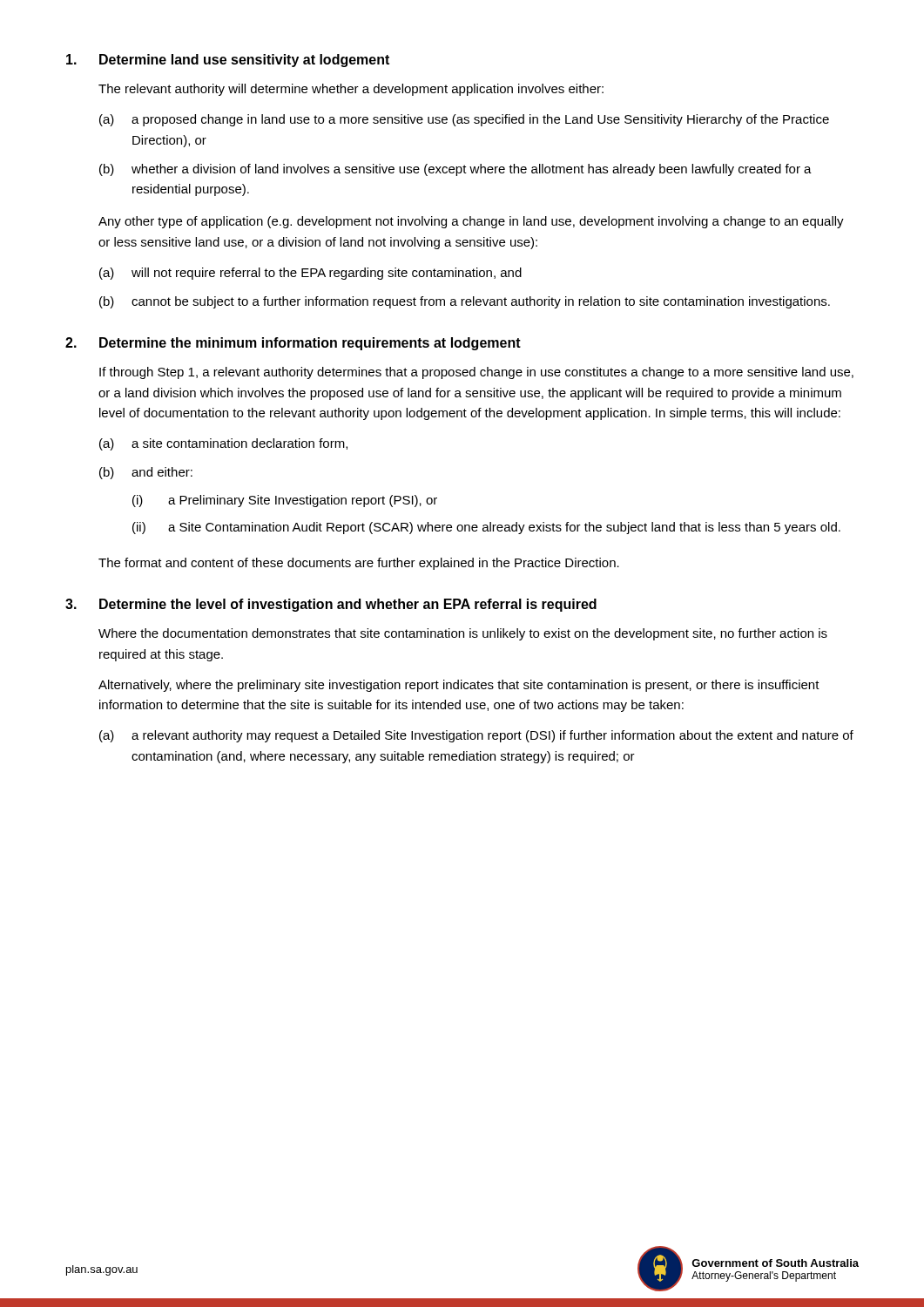Find the section header with the text "2. Determine the minimum"

(x=293, y=343)
